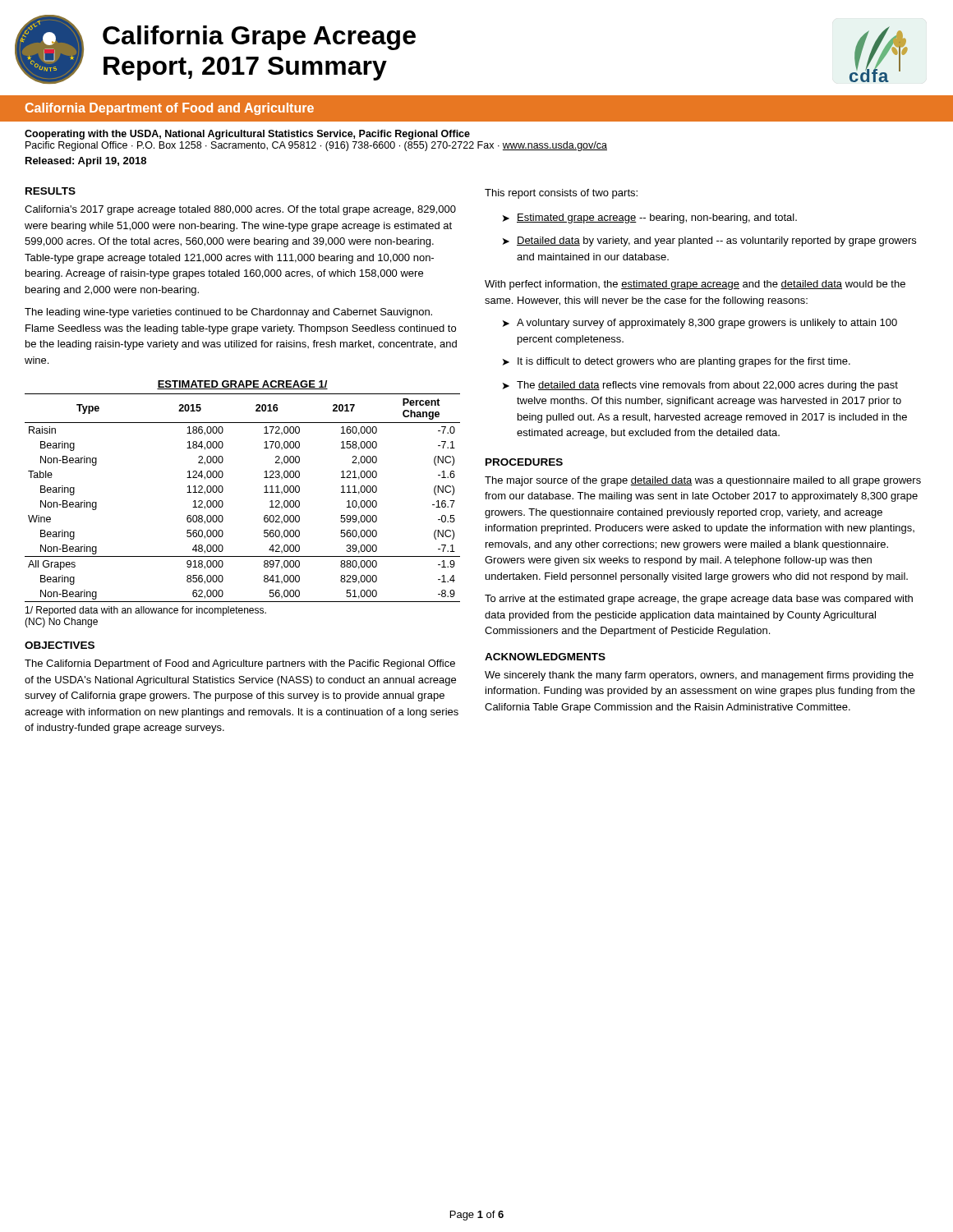Locate the title that says "California Grape AcreageReport, 2017 Summary"

[259, 38]
